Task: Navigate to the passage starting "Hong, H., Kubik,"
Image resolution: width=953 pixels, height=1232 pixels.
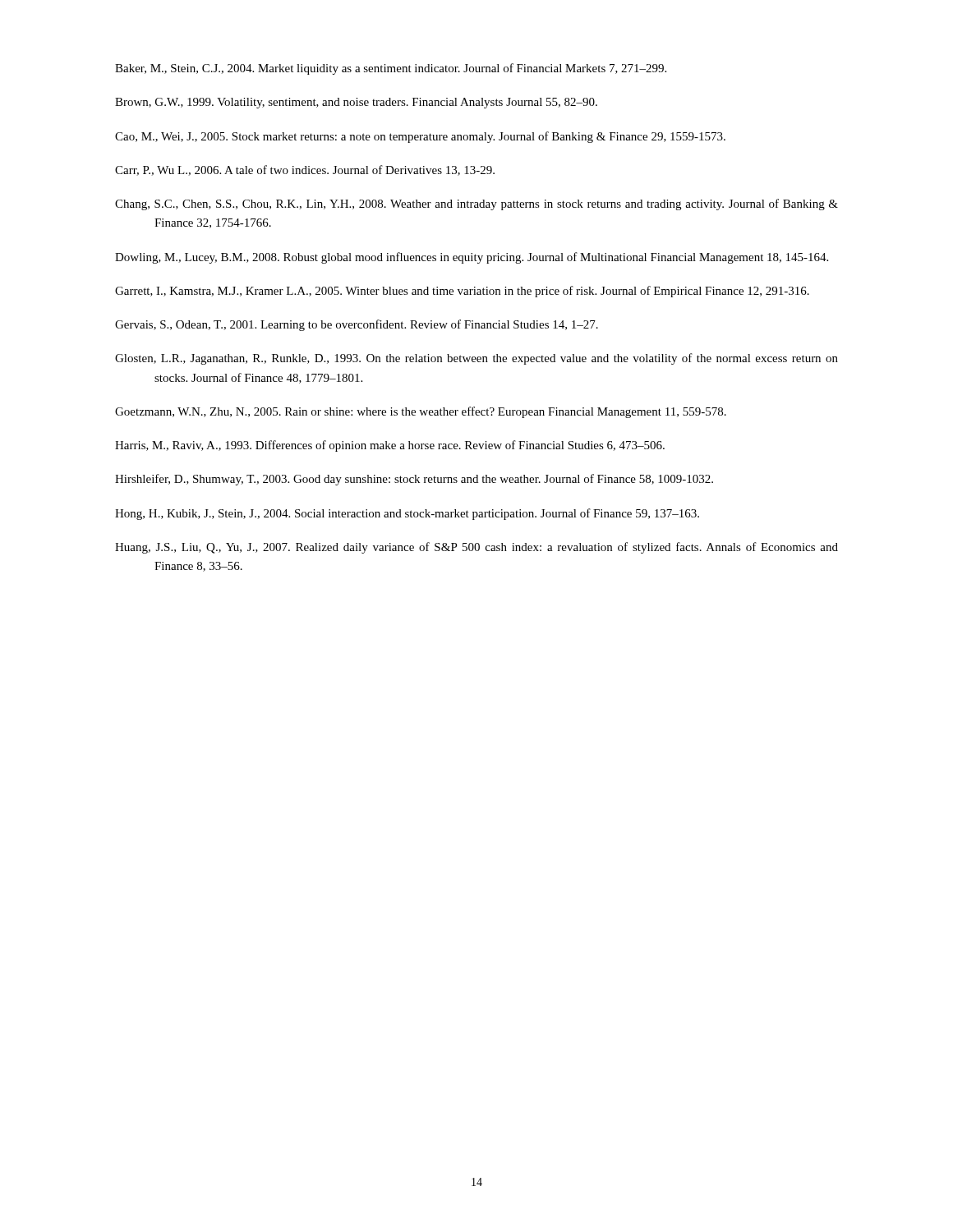Action: (x=408, y=513)
